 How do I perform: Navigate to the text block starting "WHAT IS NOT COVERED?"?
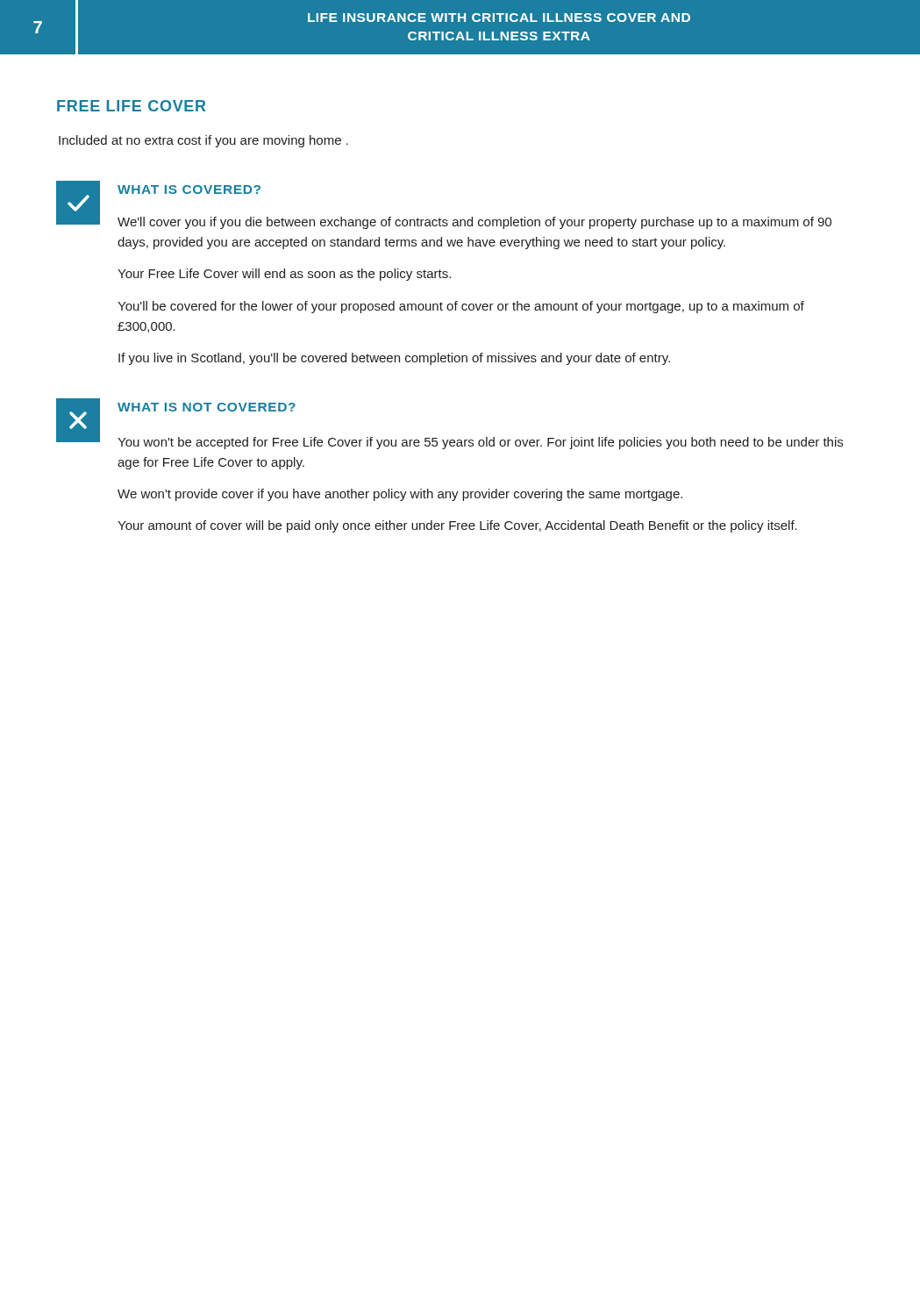pos(207,407)
